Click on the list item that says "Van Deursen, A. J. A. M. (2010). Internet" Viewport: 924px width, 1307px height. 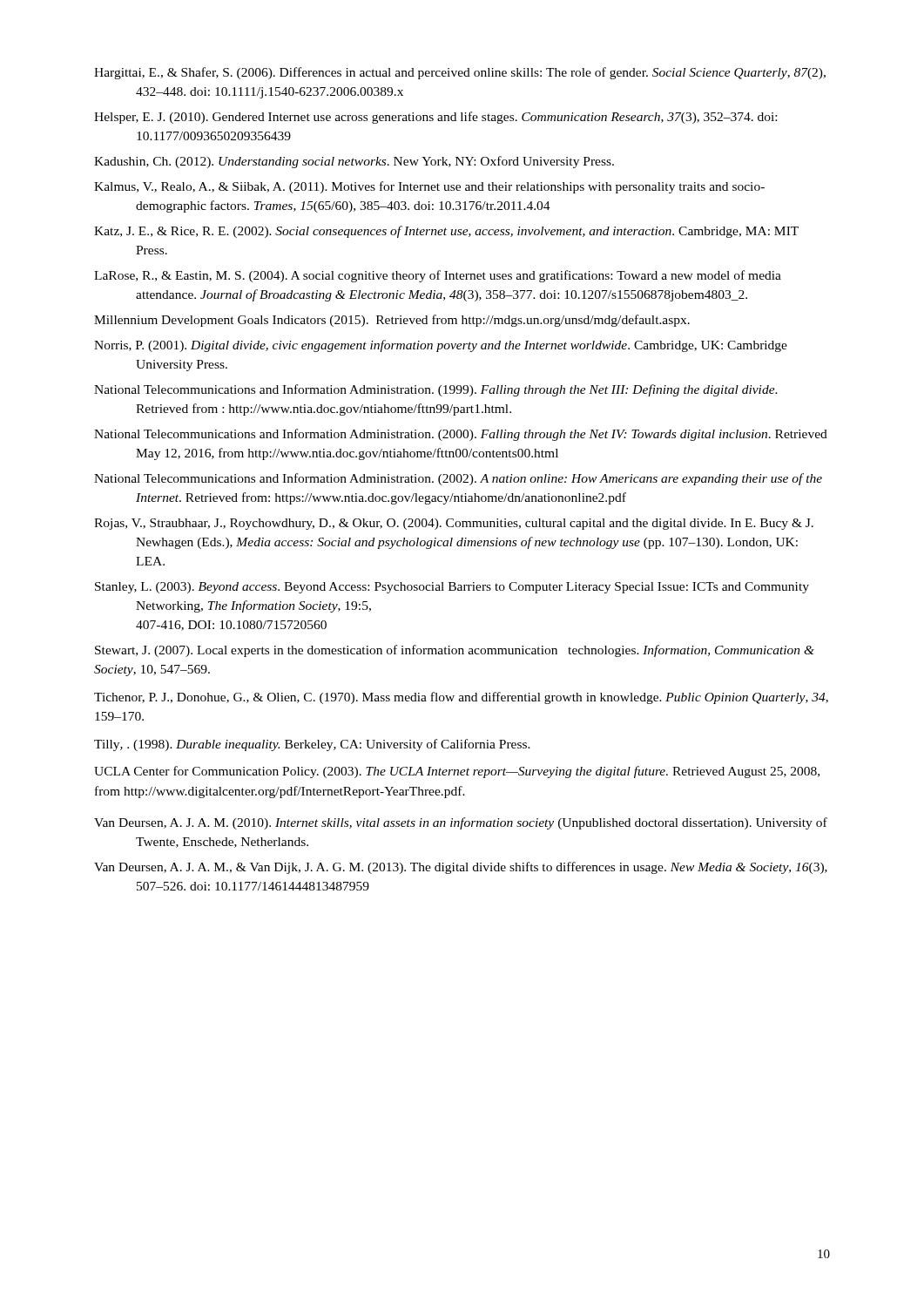point(461,832)
